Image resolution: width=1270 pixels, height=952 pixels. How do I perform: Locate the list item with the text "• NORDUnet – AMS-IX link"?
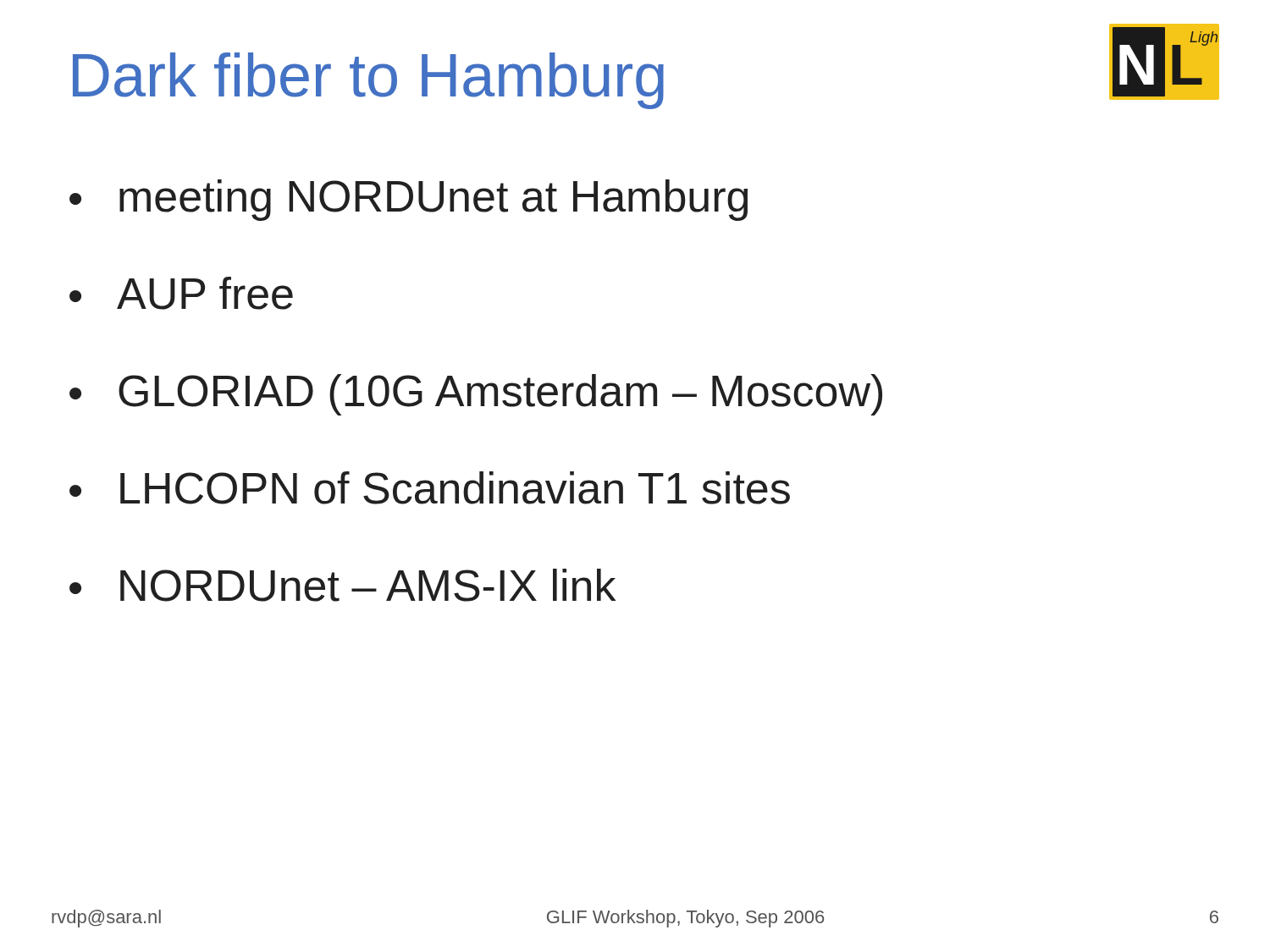click(342, 587)
